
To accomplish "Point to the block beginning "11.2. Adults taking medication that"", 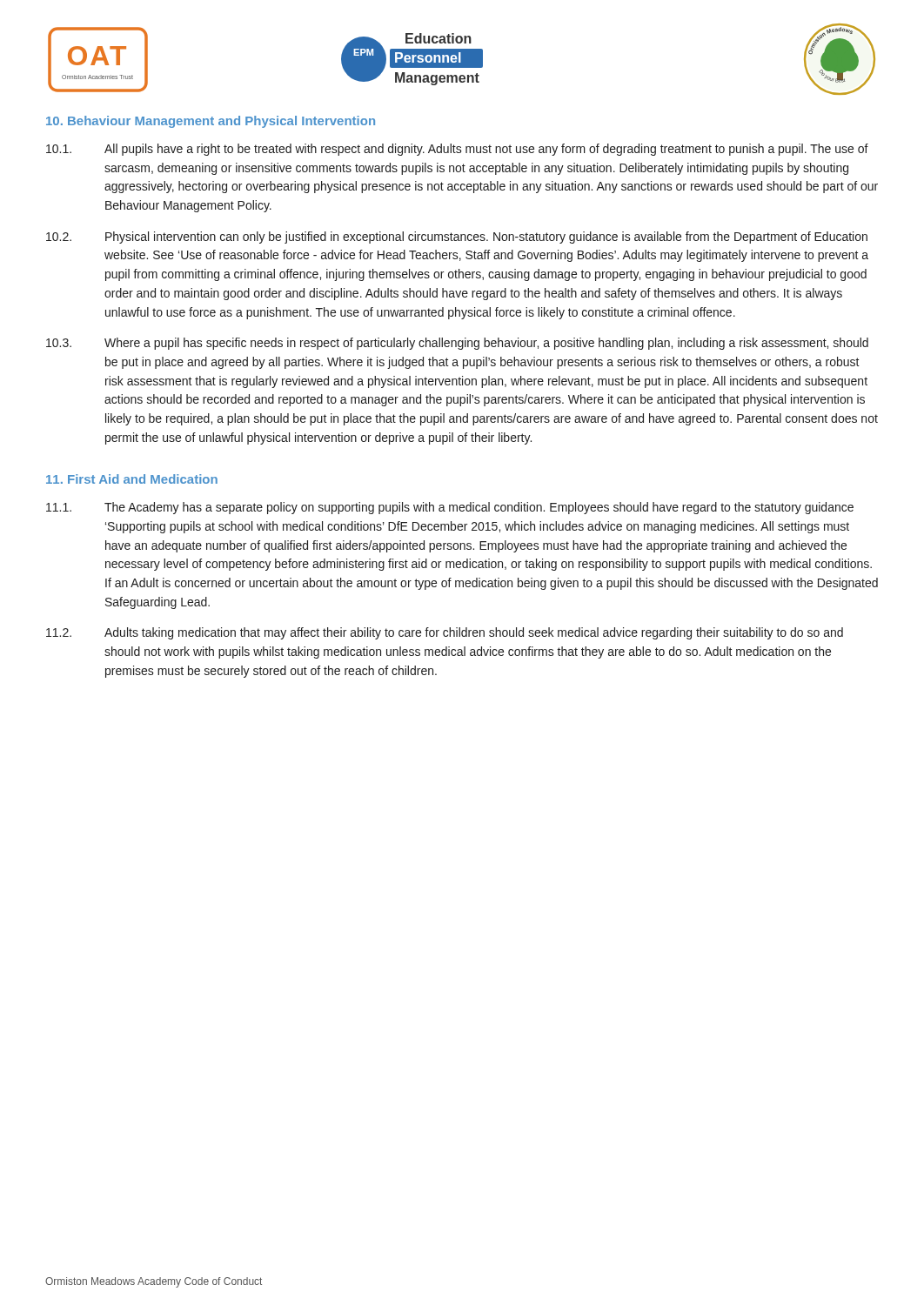I will [x=462, y=652].
